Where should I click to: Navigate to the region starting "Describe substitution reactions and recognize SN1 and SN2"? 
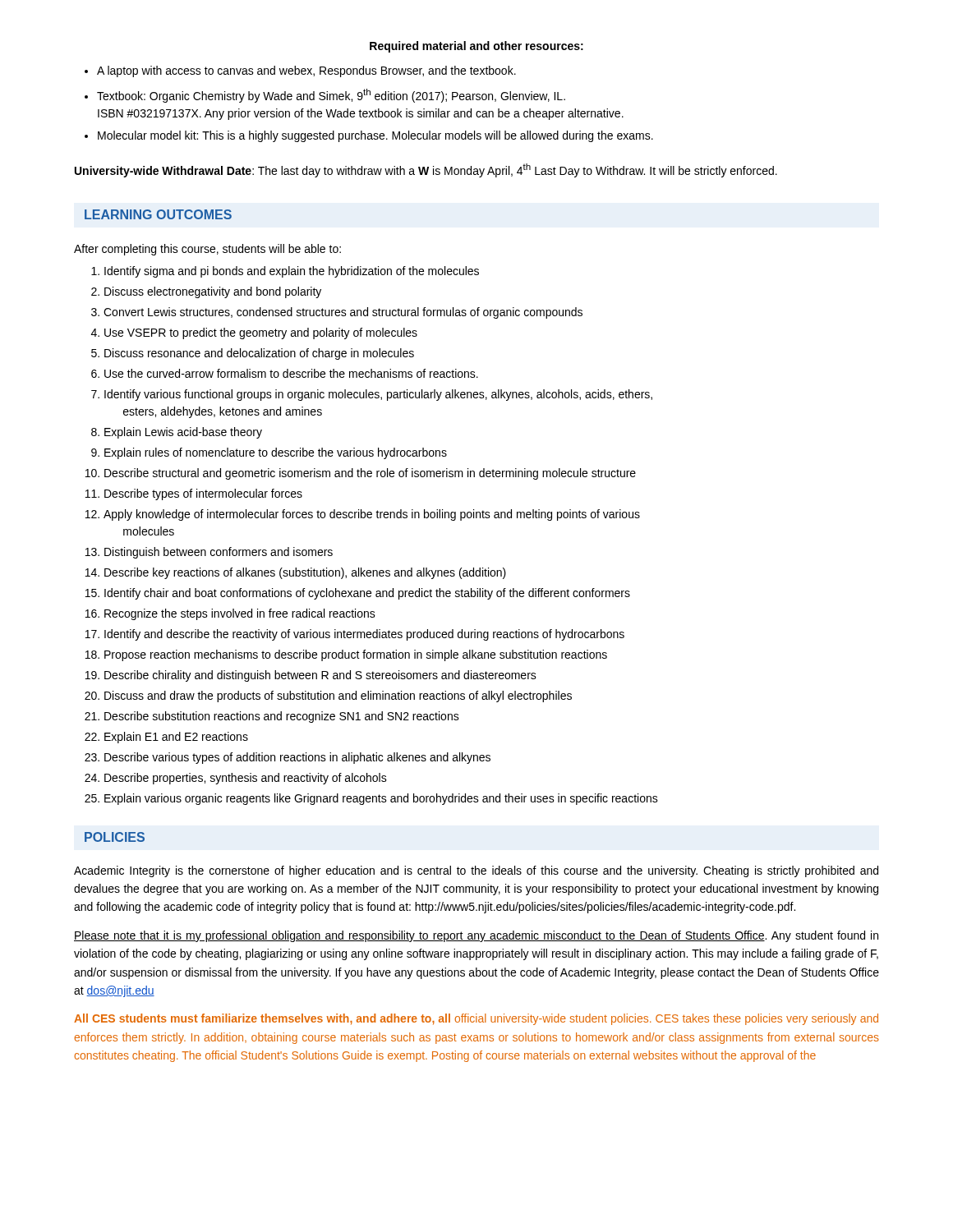(x=281, y=716)
